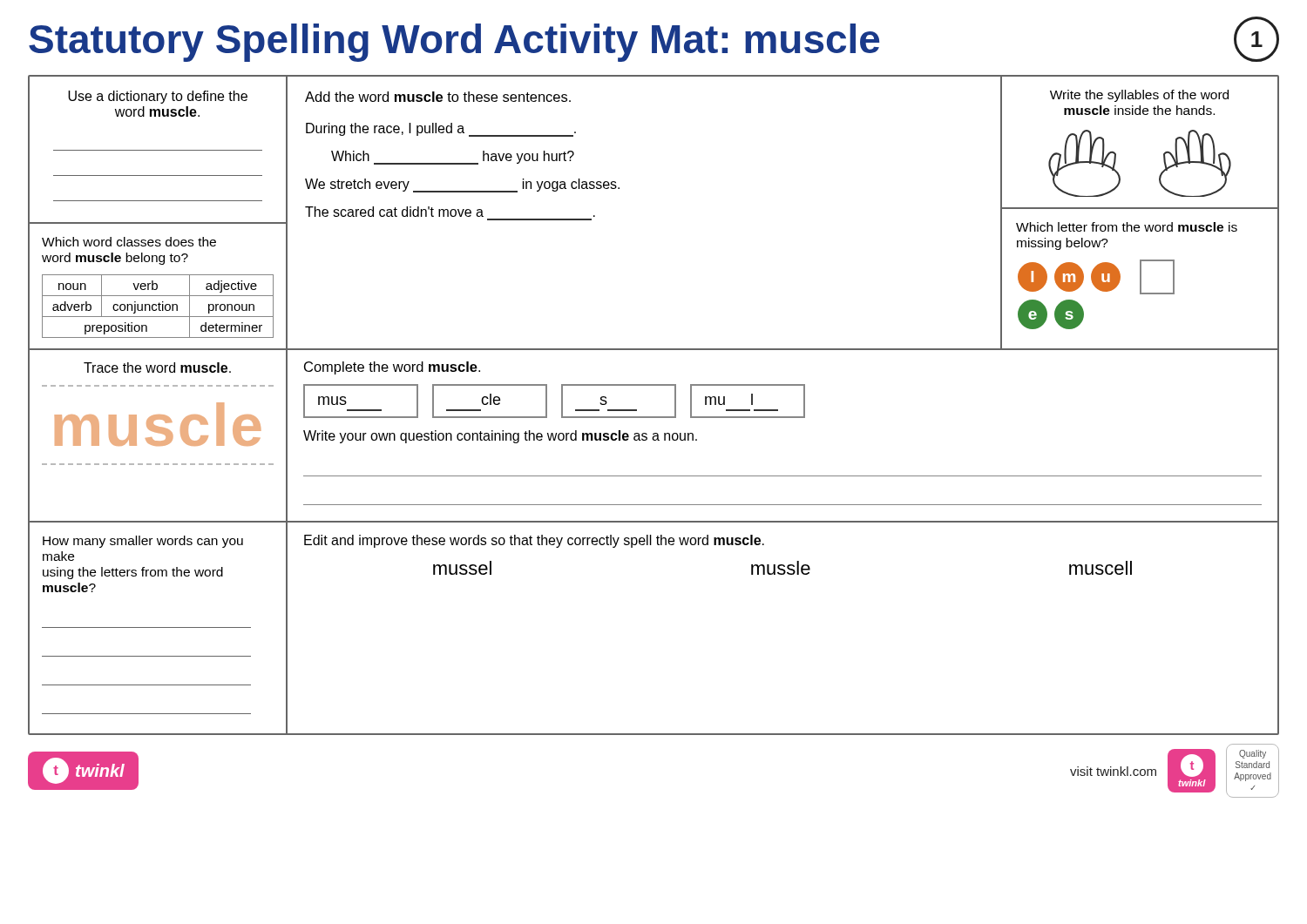The width and height of the screenshot is (1307, 924).
Task: Click on the text that reads "Which have you hurt?"
Action: [x=453, y=155]
